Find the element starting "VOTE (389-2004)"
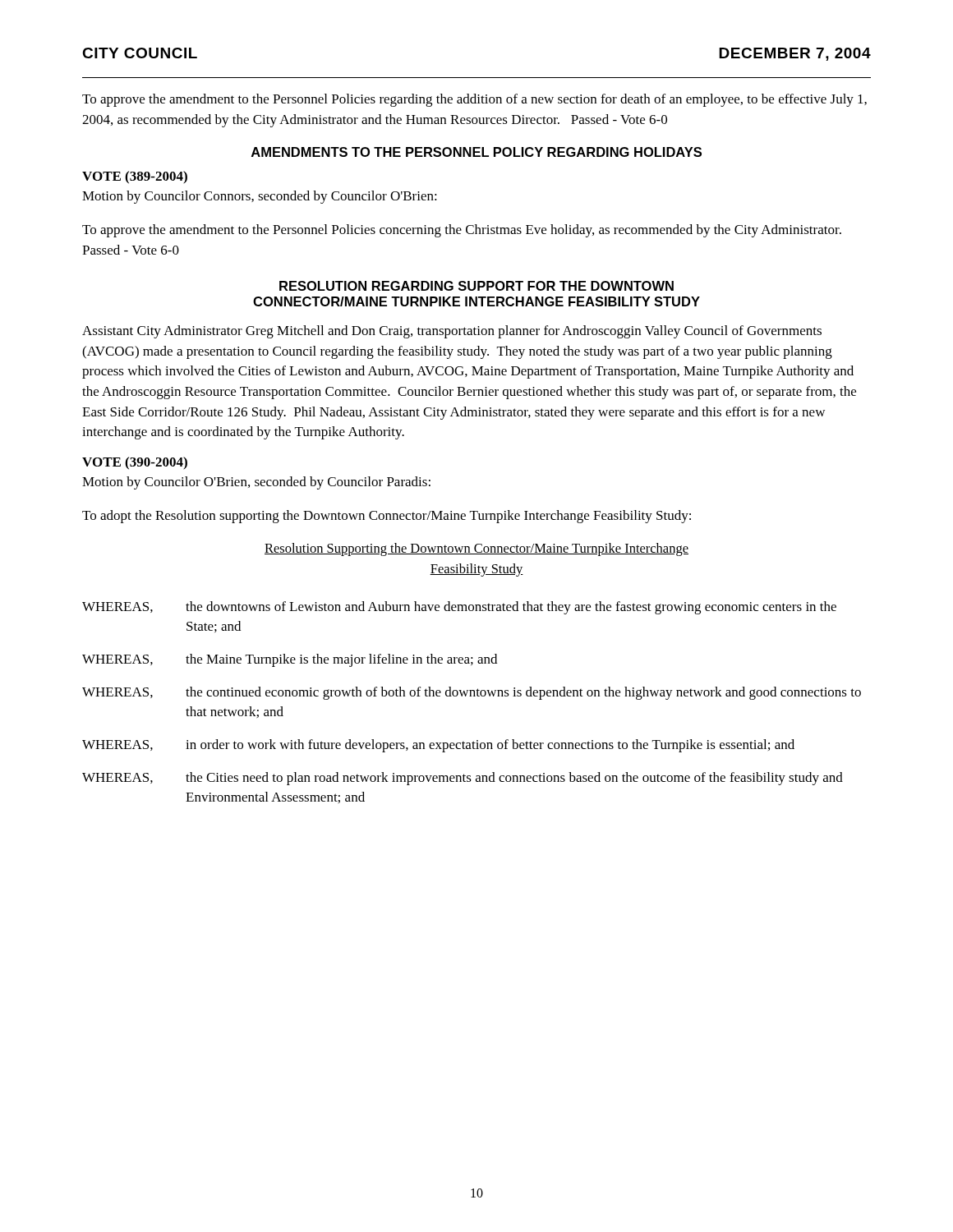Screen dimensions: 1232x953 (x=135, y=176)
